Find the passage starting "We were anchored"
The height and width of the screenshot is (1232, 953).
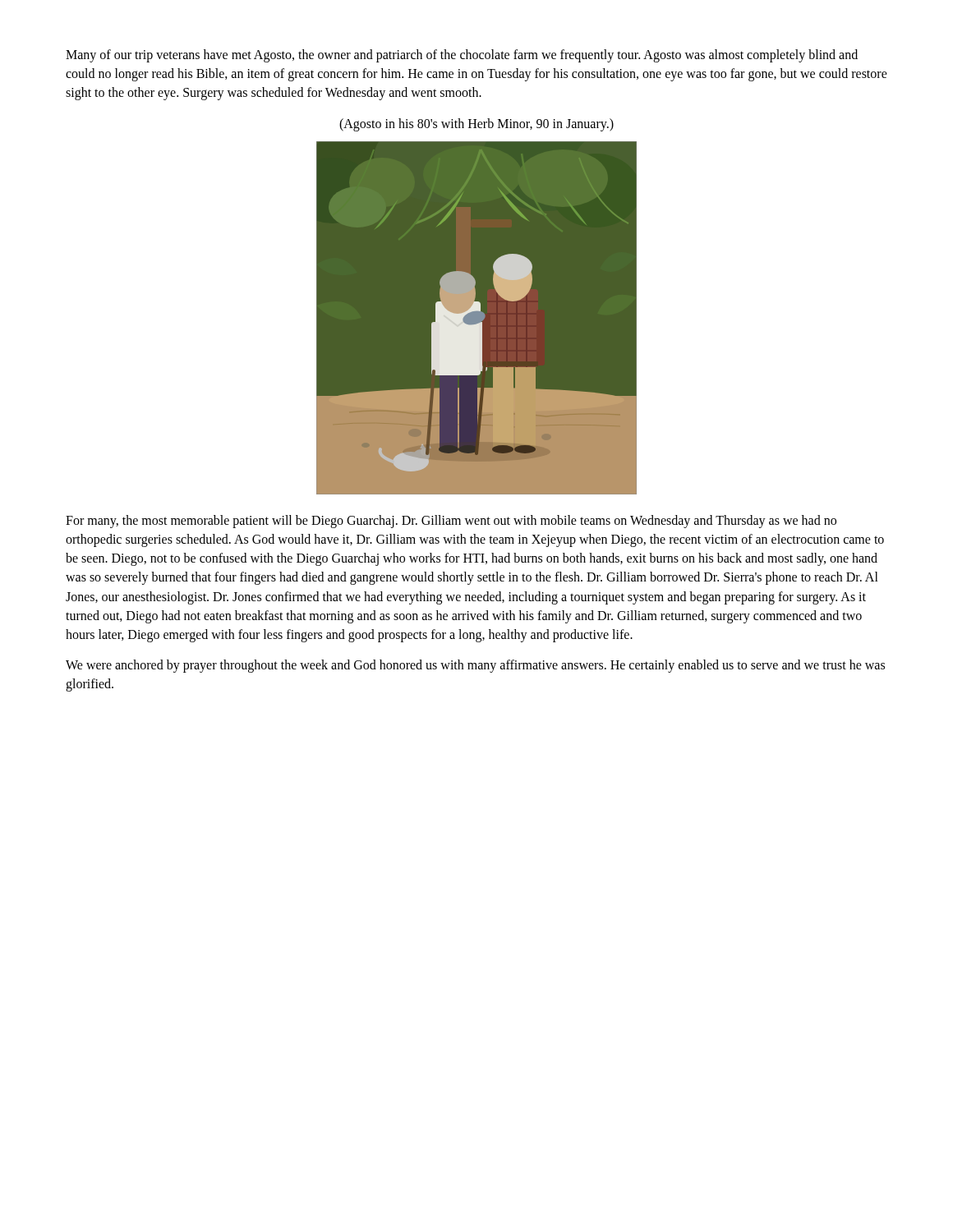pyautogui.click(x=476, y=674)
